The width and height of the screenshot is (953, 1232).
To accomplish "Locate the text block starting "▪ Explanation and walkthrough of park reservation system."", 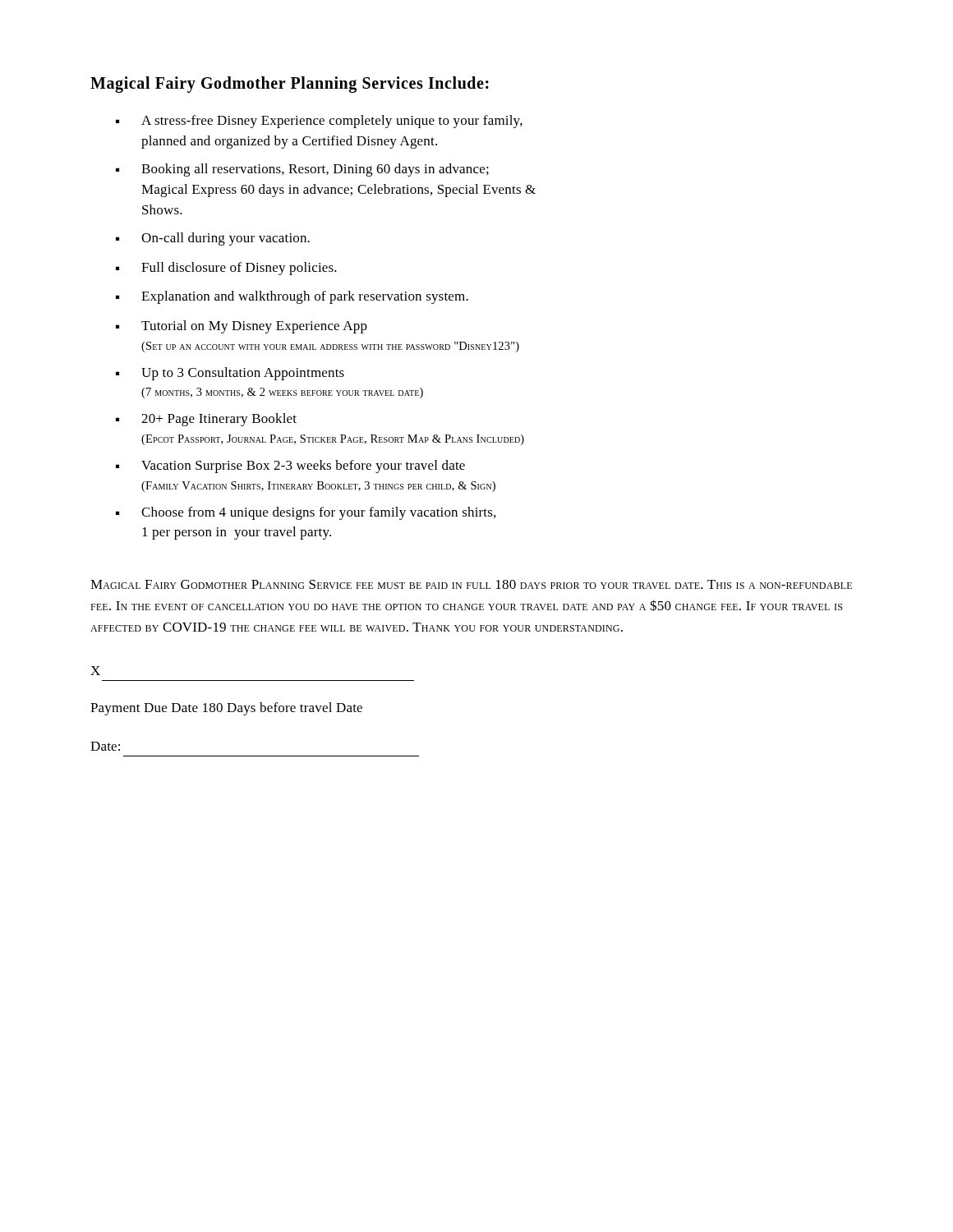I will (x=292, y=297).
